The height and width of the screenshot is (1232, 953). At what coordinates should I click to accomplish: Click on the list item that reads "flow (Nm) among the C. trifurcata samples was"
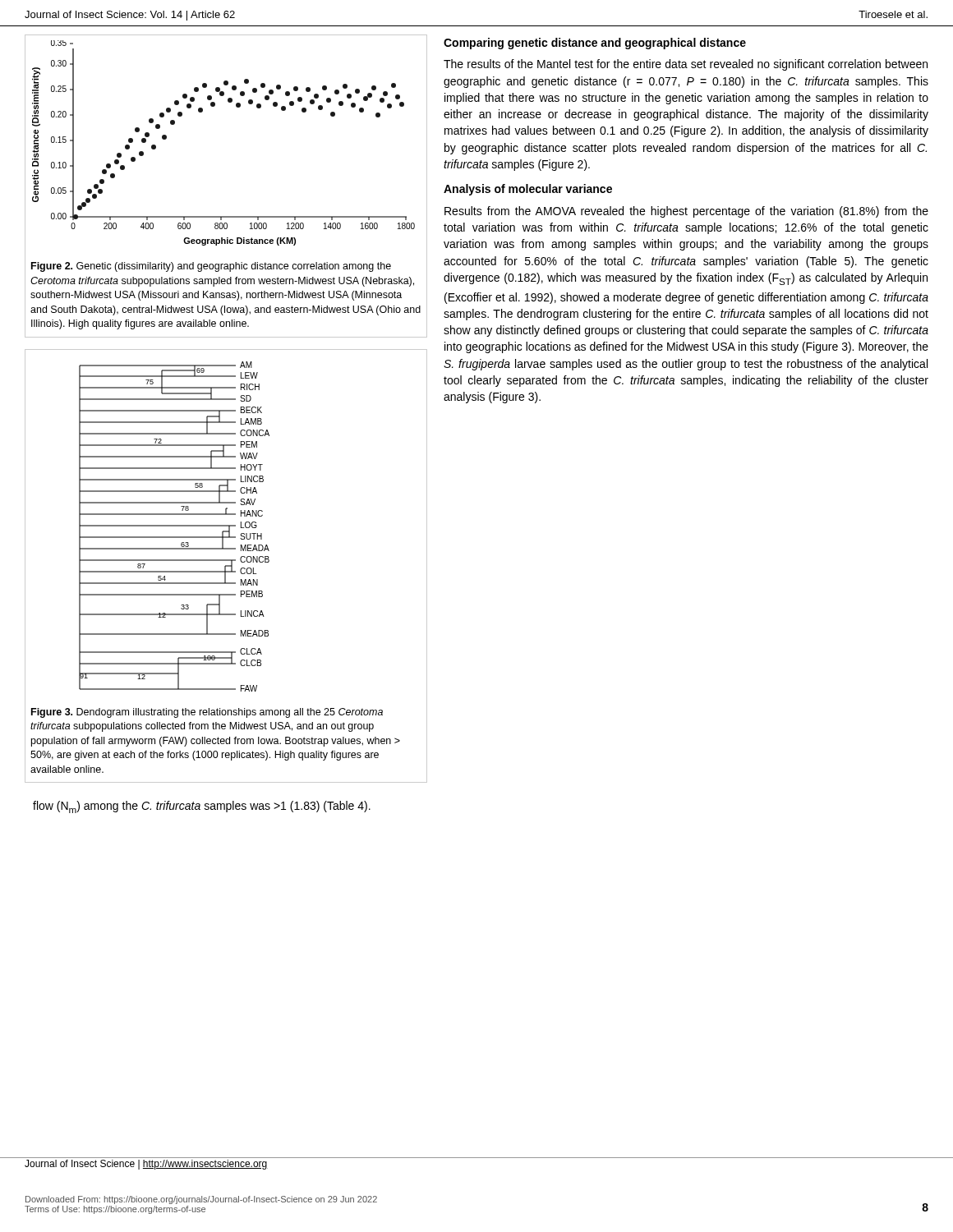pos(202,807)
